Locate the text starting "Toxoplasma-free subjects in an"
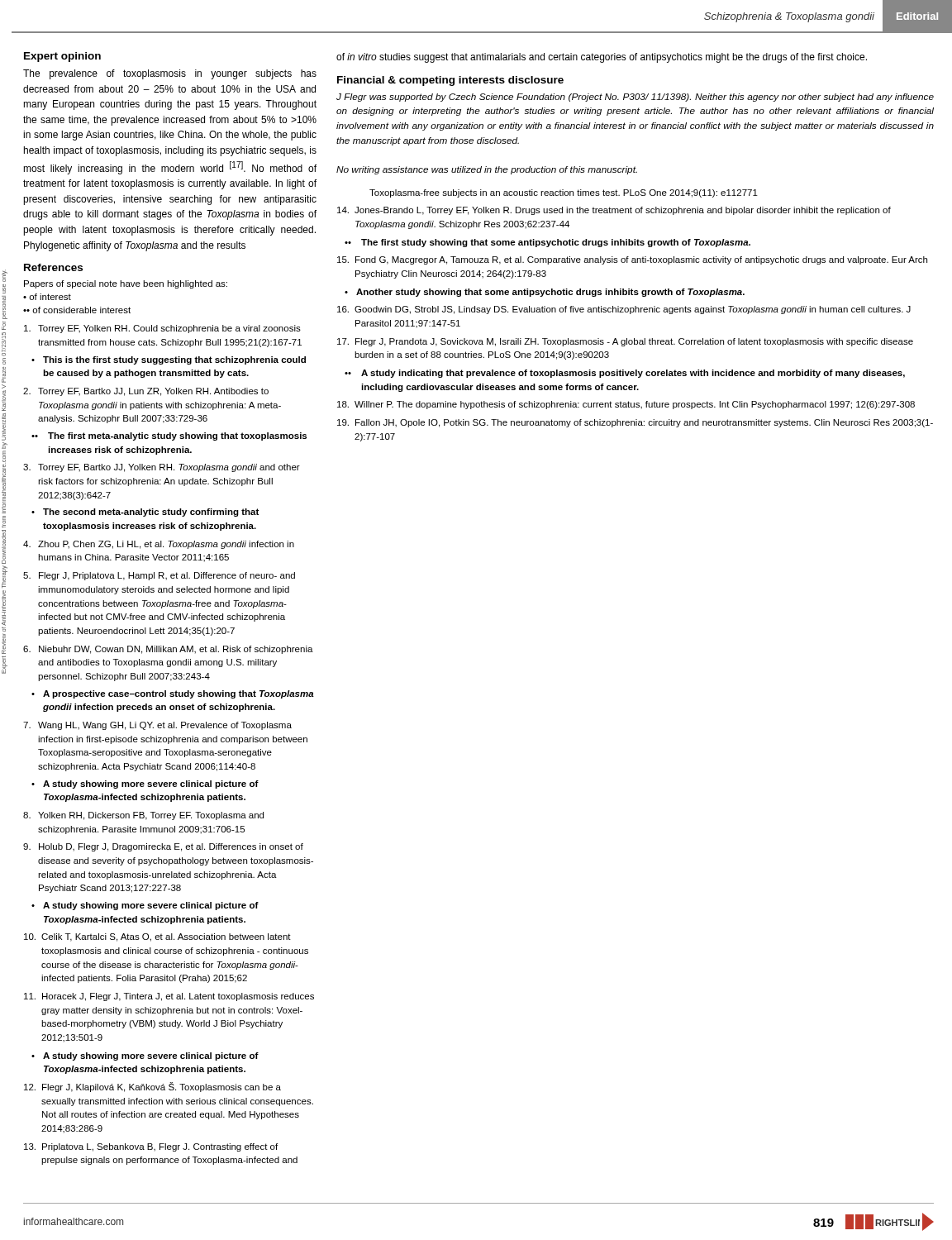 564,192
